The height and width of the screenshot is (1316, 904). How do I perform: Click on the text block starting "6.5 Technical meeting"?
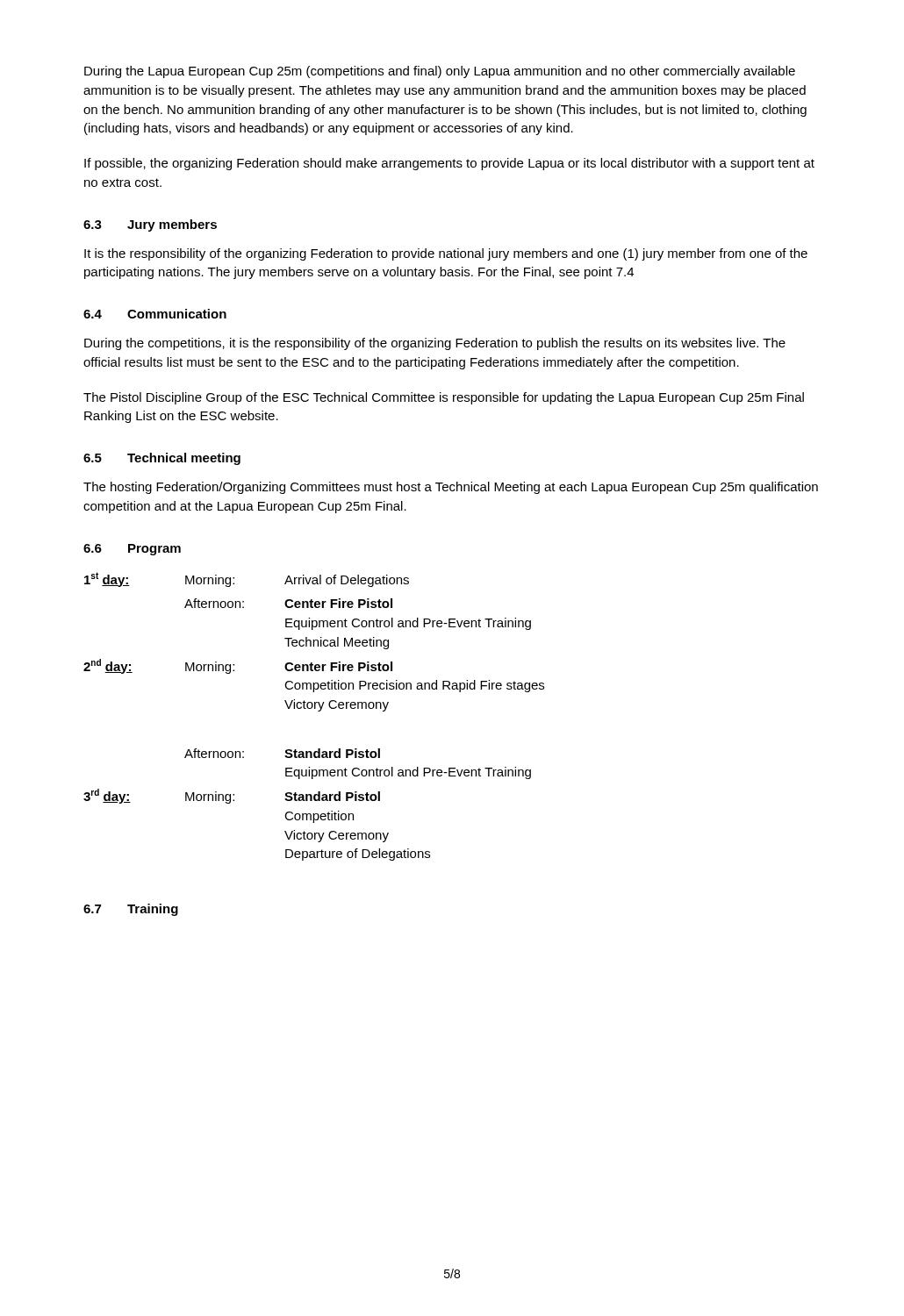coord(162,458)
